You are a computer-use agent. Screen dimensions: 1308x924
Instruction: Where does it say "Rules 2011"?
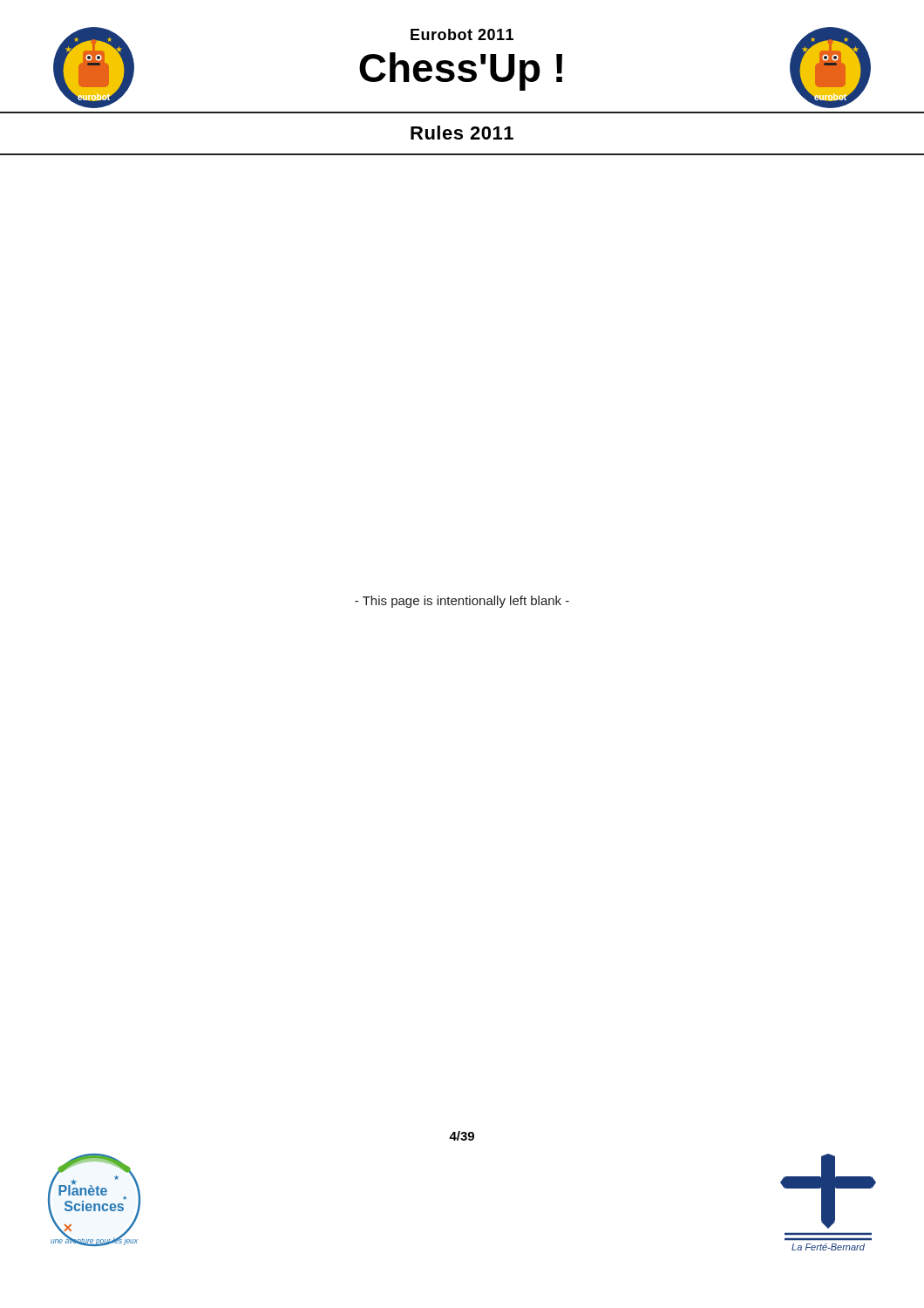(x=462, y=133)
